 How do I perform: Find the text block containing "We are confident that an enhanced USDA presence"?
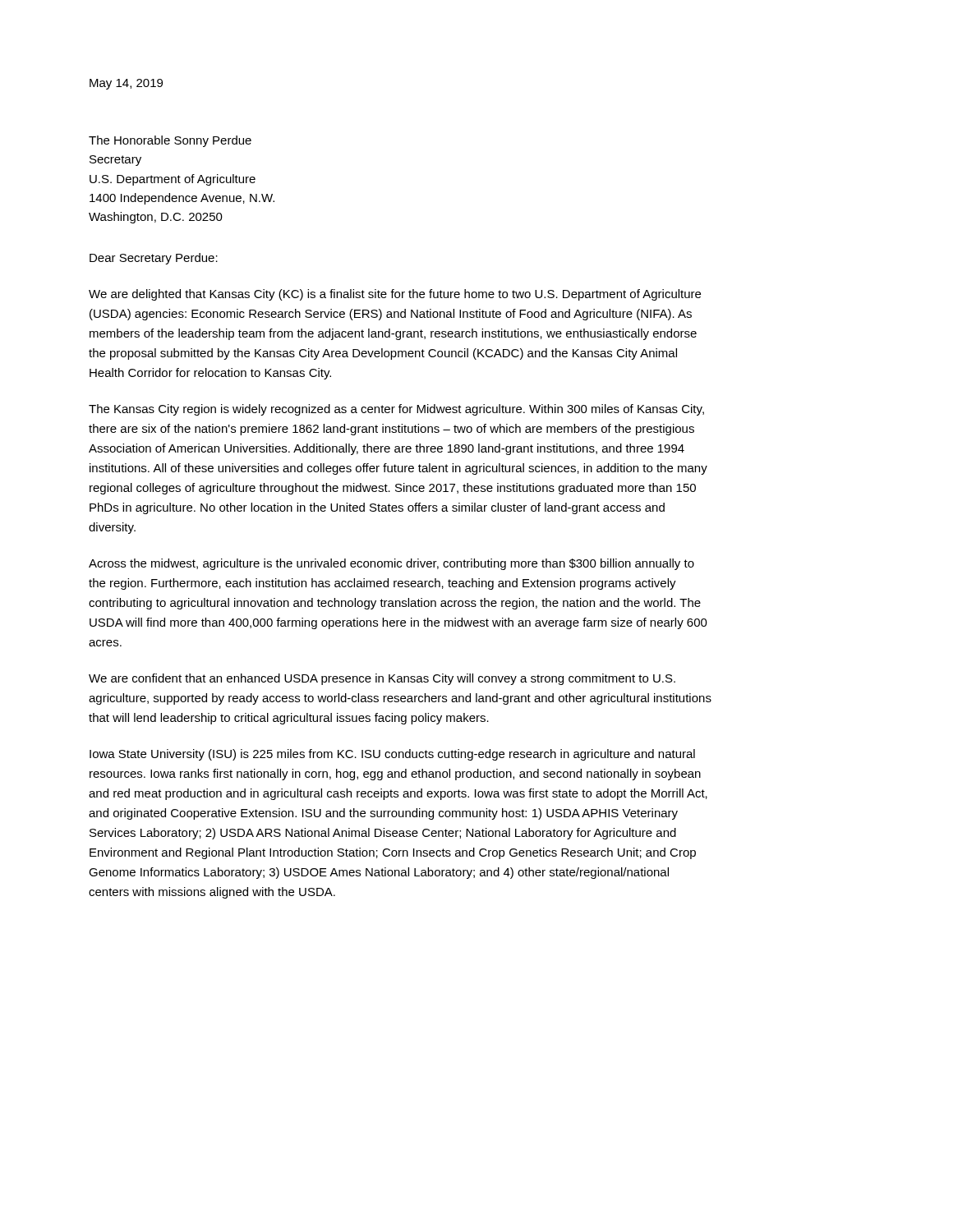tap(400, 698)
